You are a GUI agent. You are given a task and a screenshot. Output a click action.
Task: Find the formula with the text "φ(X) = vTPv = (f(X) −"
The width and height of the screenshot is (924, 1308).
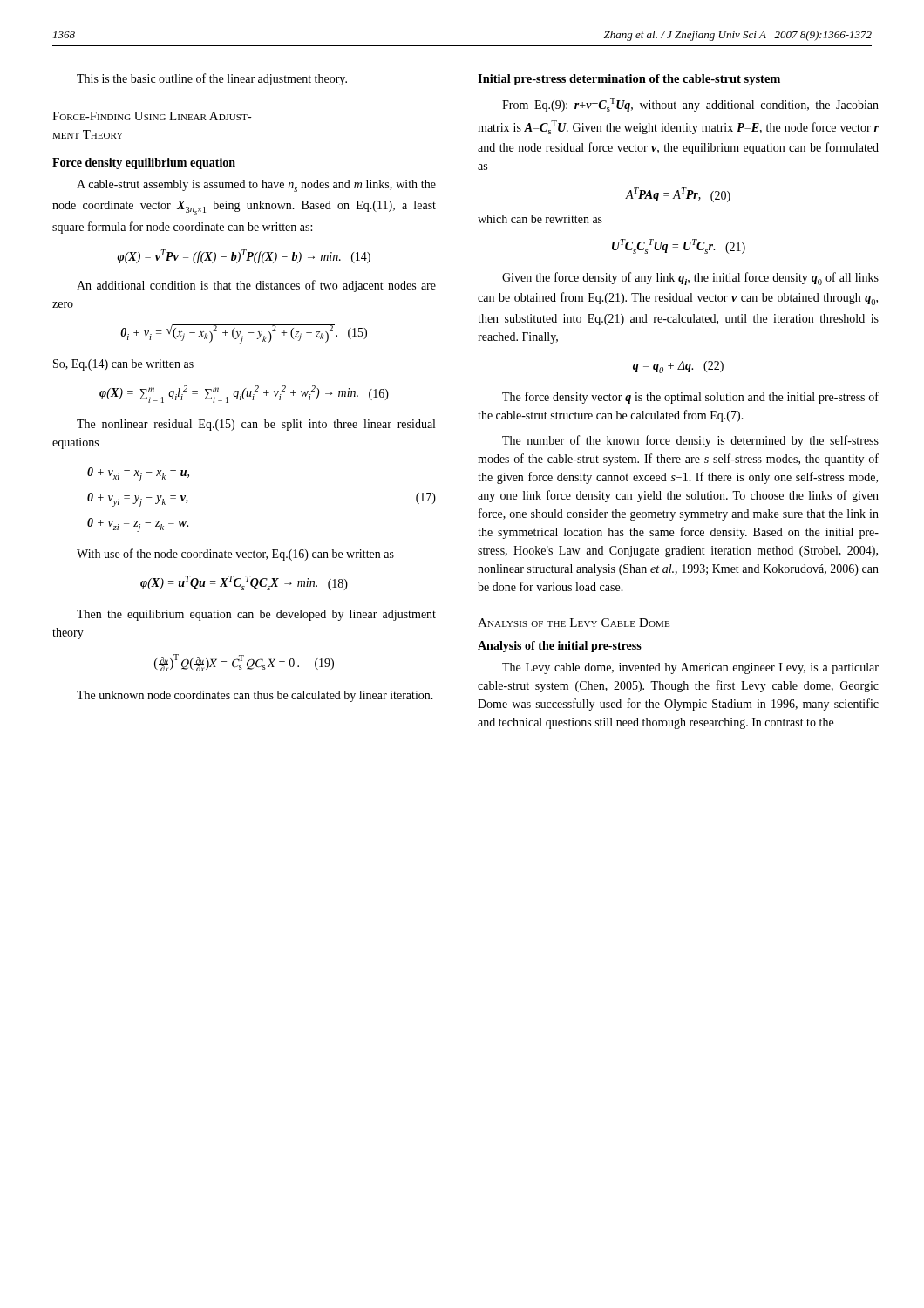click(244, 256)
